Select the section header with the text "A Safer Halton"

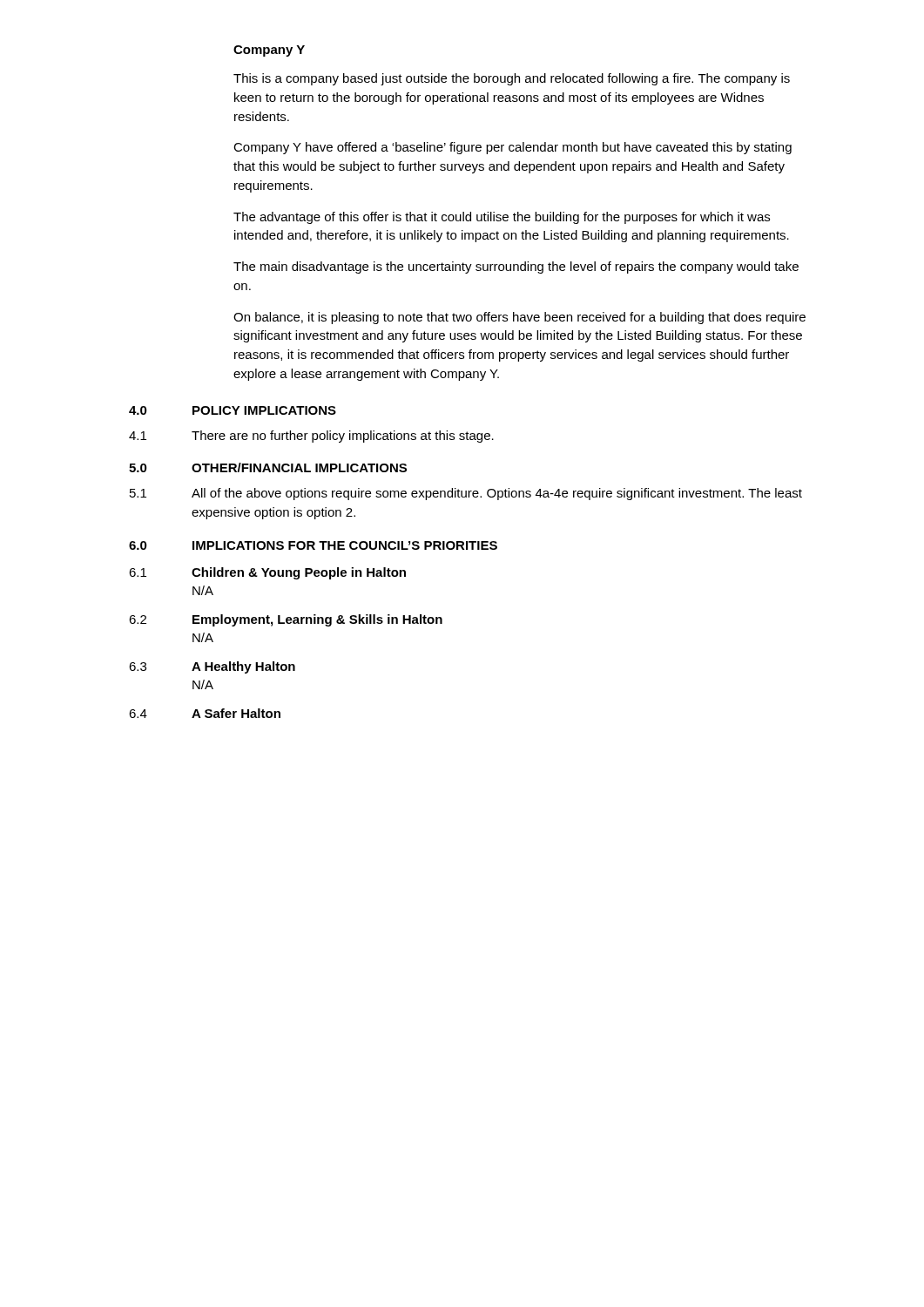(x=236, y=713)
